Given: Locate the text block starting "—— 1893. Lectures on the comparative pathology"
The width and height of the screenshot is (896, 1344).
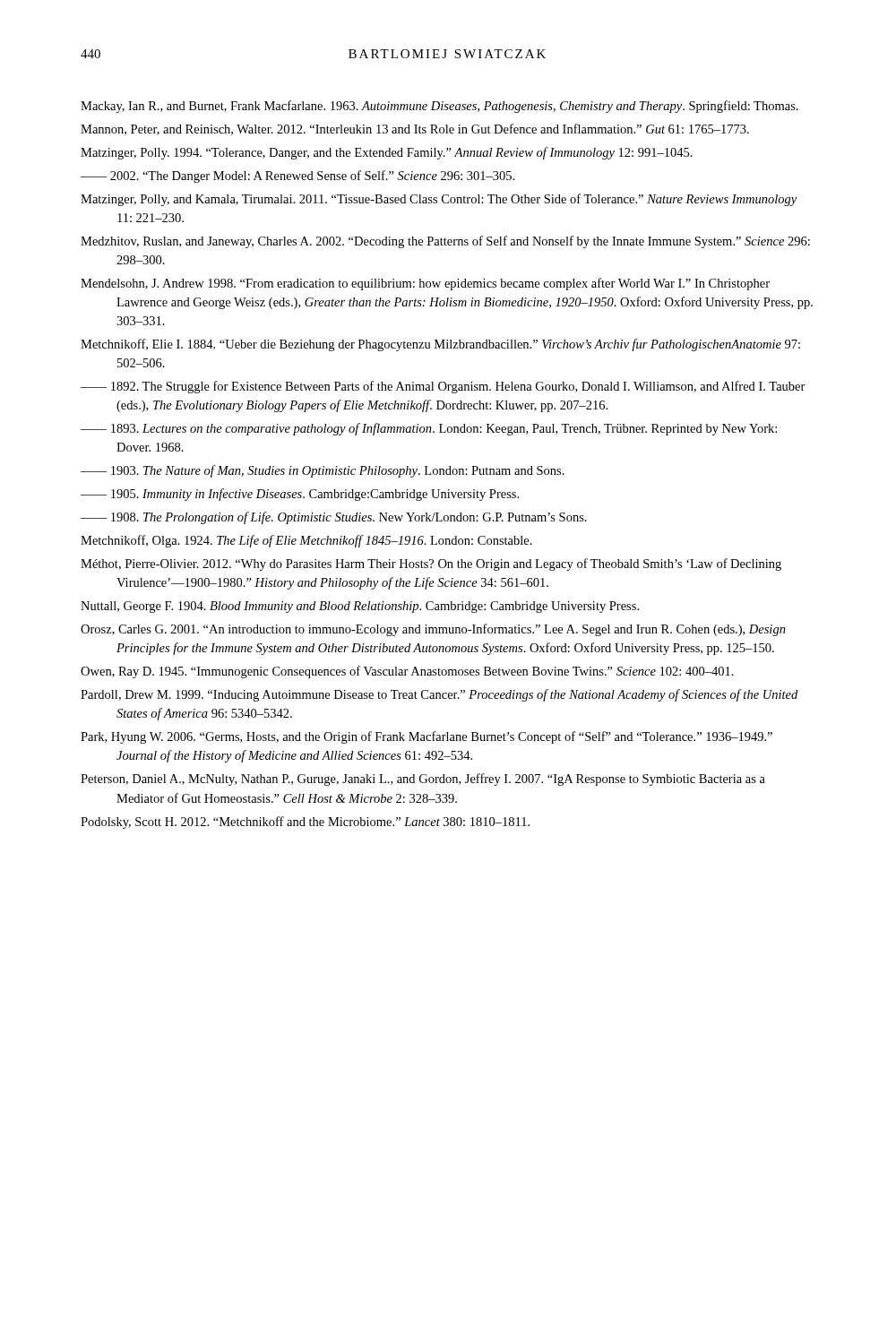Looking at the screenshot, I should click(x=429, y=438).
